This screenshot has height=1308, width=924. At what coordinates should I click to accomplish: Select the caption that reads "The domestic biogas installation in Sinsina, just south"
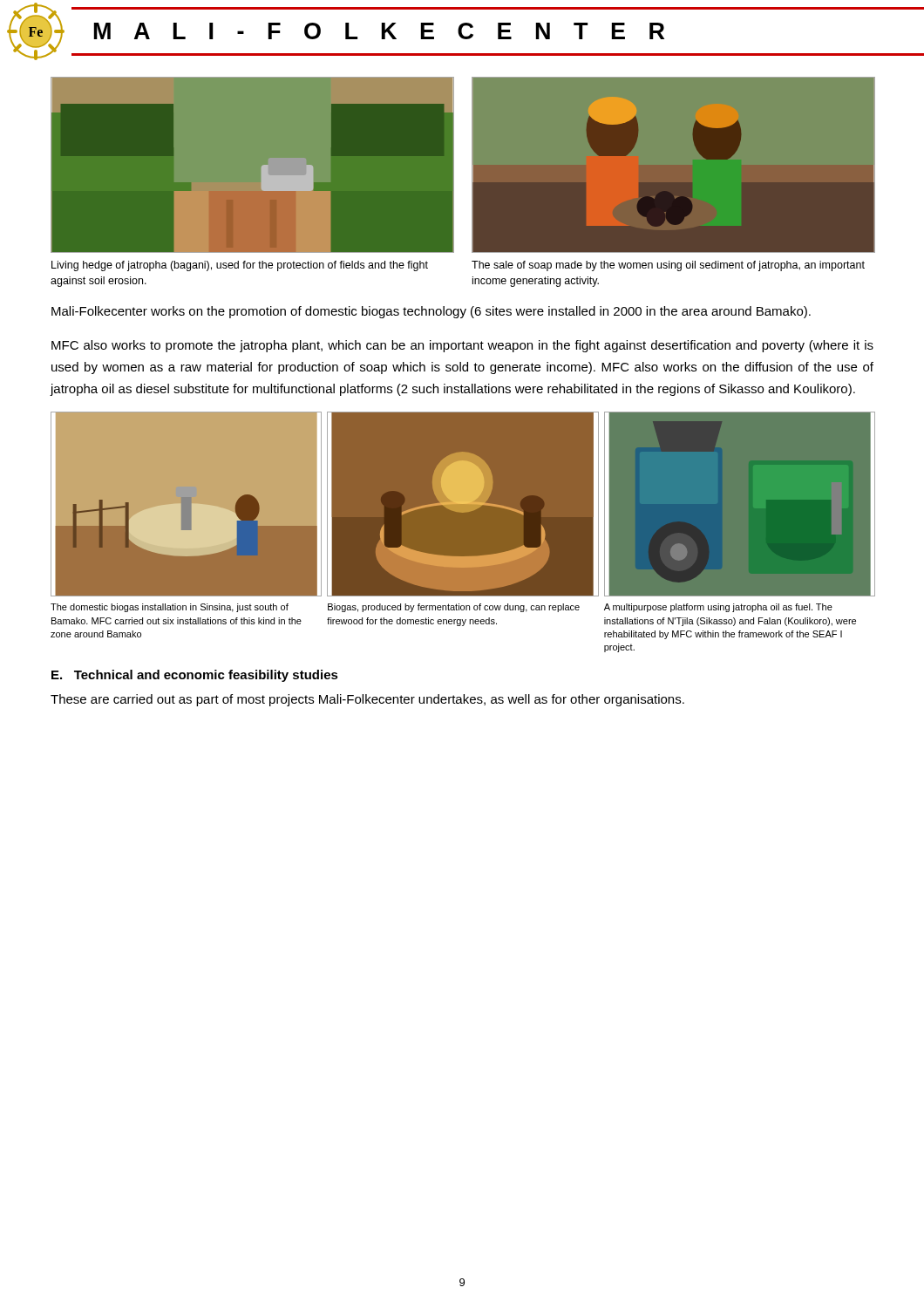[x=176, y=621]
